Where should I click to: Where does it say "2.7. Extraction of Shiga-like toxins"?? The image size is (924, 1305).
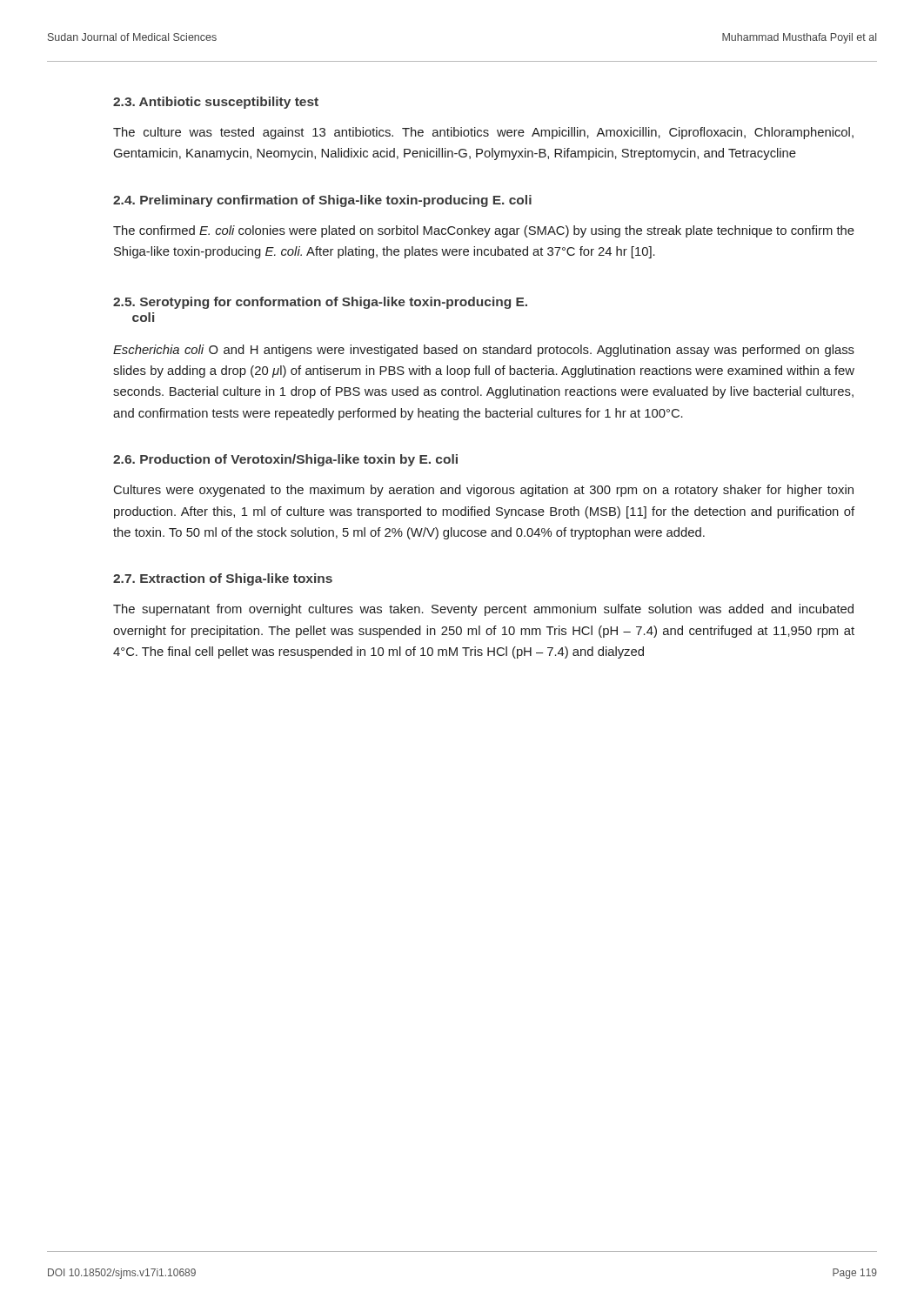223,579
